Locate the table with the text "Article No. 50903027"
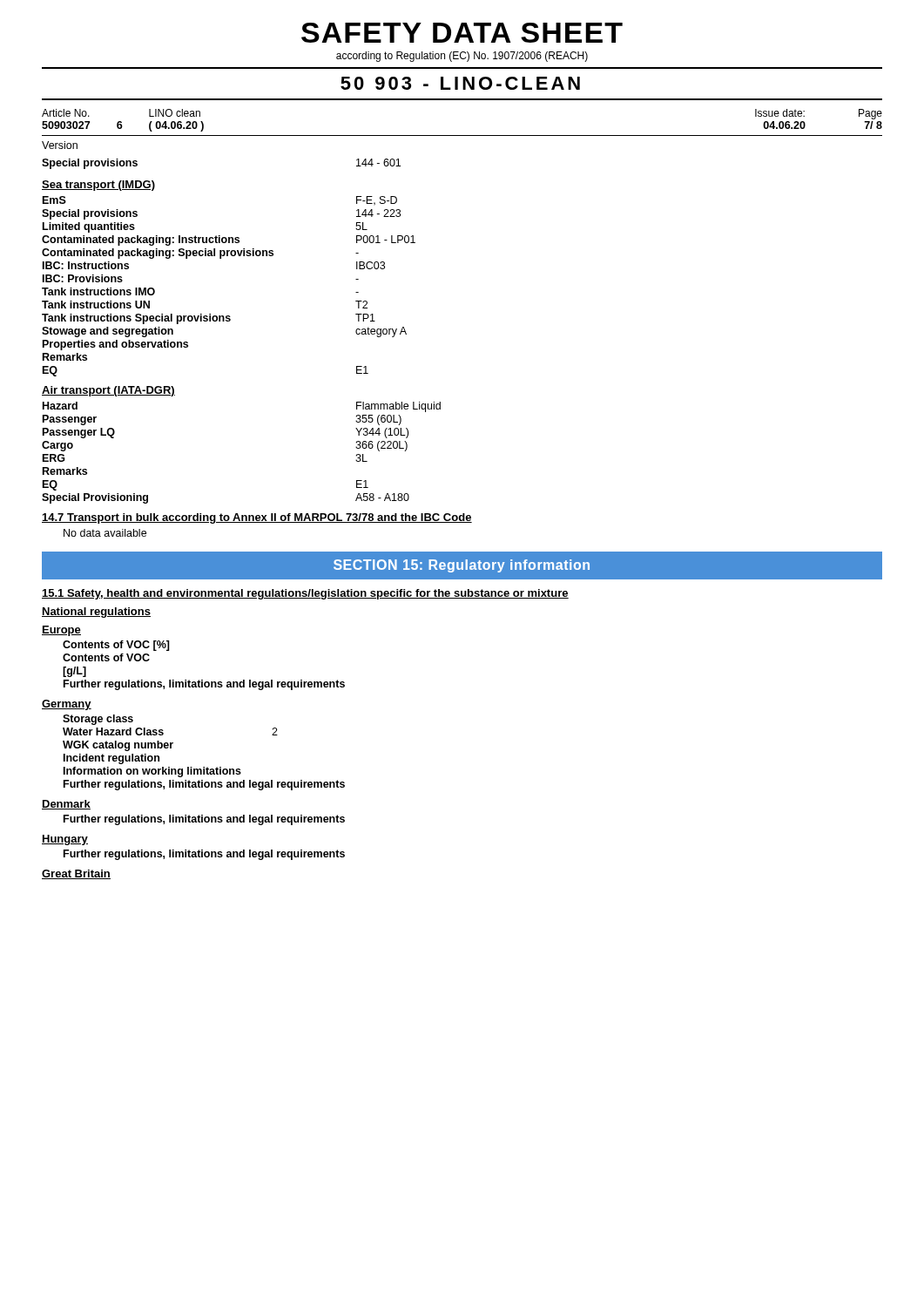The width and height of the screenshot is (924, 1307). click(x=462, y=122)
